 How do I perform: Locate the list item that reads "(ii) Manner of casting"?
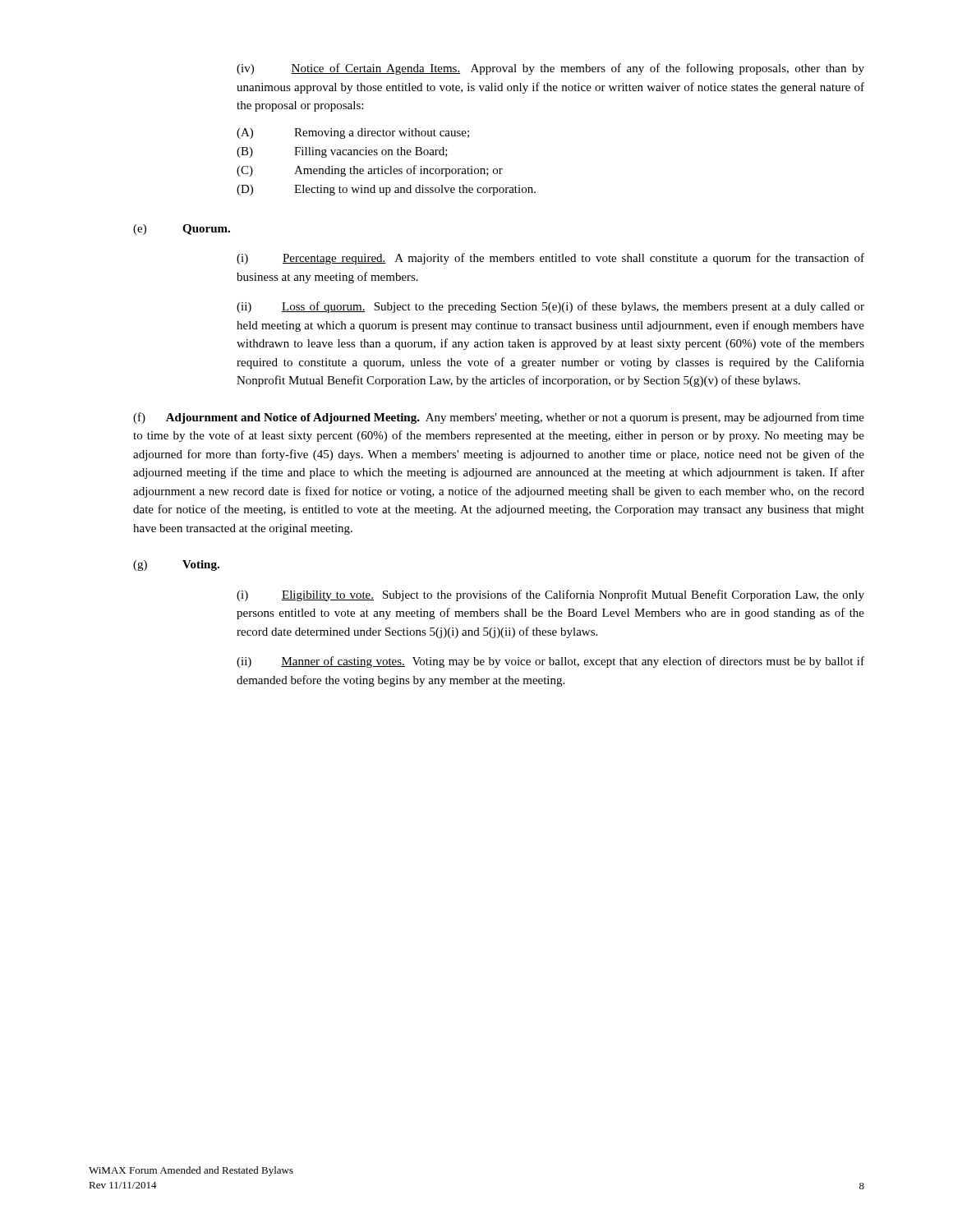coord(550,669)
